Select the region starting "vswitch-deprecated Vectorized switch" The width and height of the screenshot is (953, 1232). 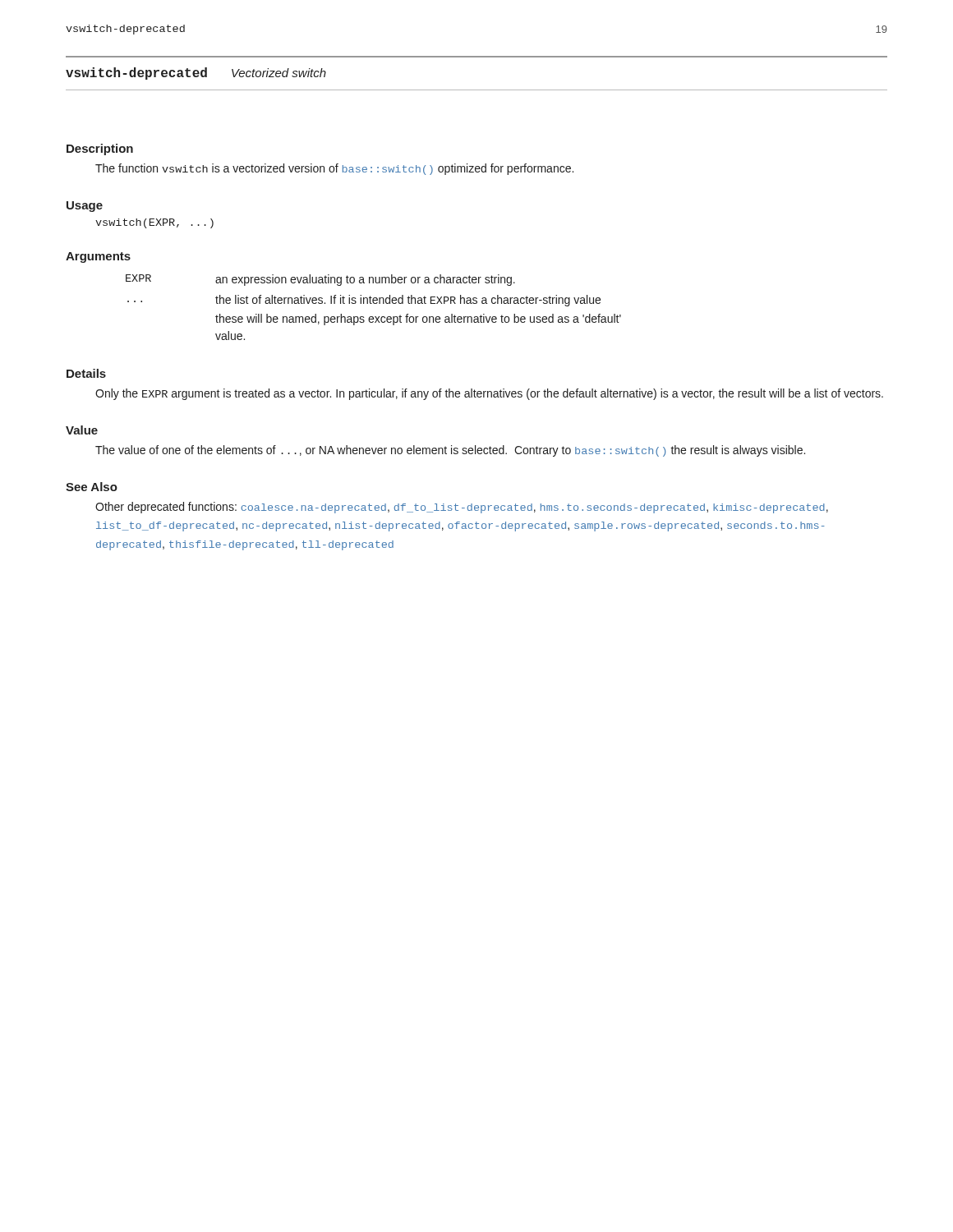[x=196, y=74]
